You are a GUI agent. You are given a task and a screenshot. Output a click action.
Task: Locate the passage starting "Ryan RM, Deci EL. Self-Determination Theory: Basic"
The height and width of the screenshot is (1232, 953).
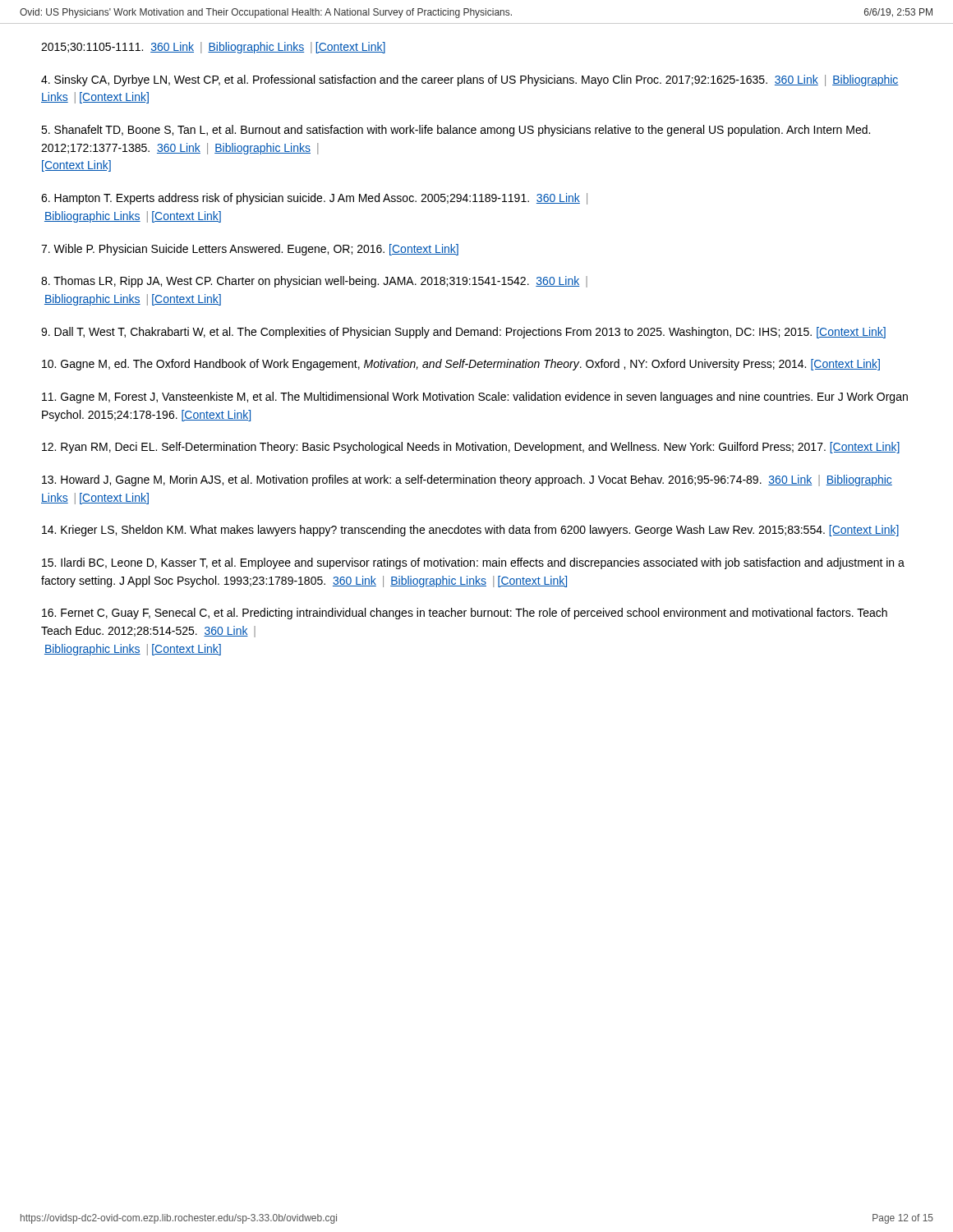pos(470,447)
